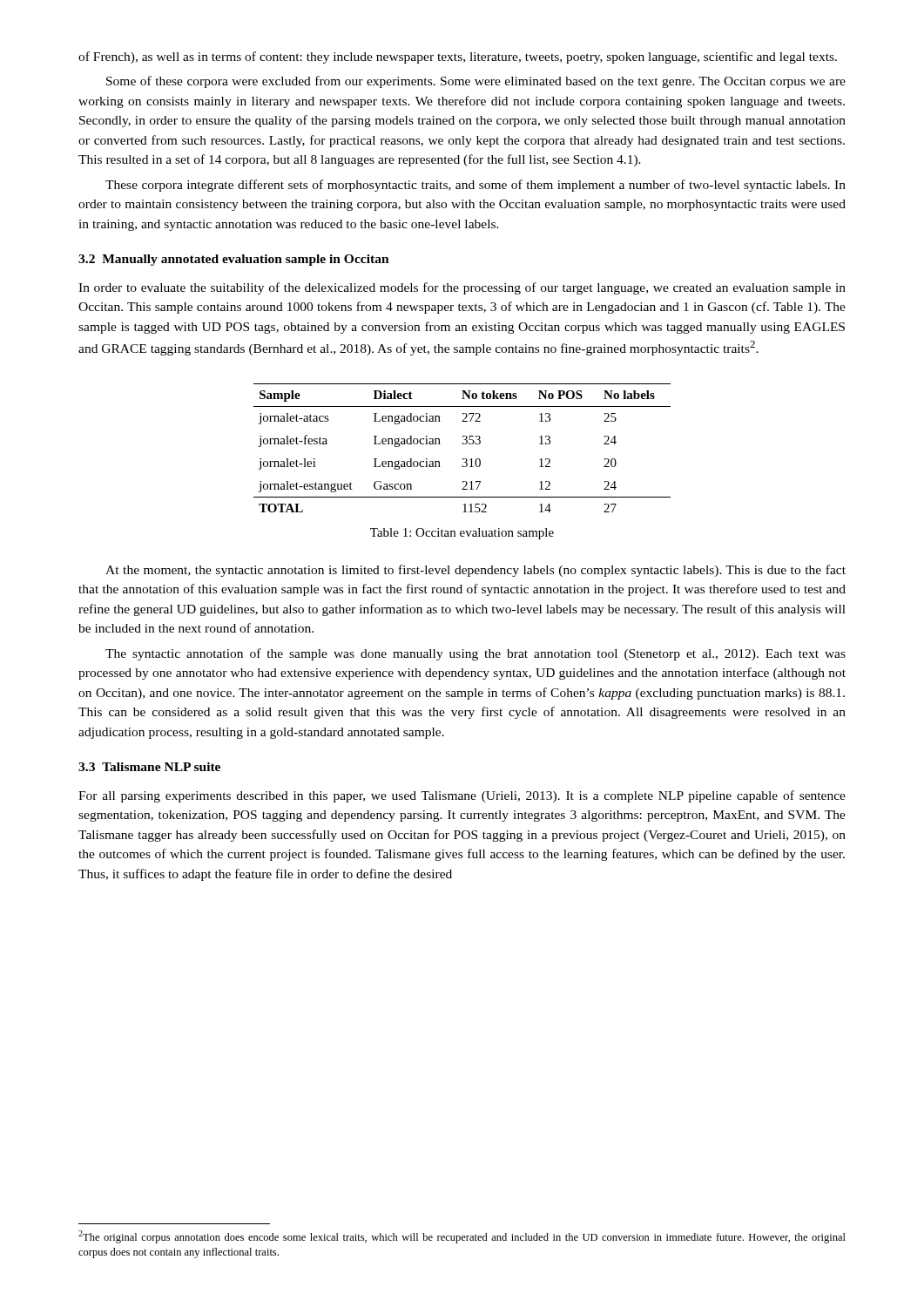
Task: Locate the section header that reads "3.2Manually annotated evaluation sample in Occitan"
Action: (234, 259)
